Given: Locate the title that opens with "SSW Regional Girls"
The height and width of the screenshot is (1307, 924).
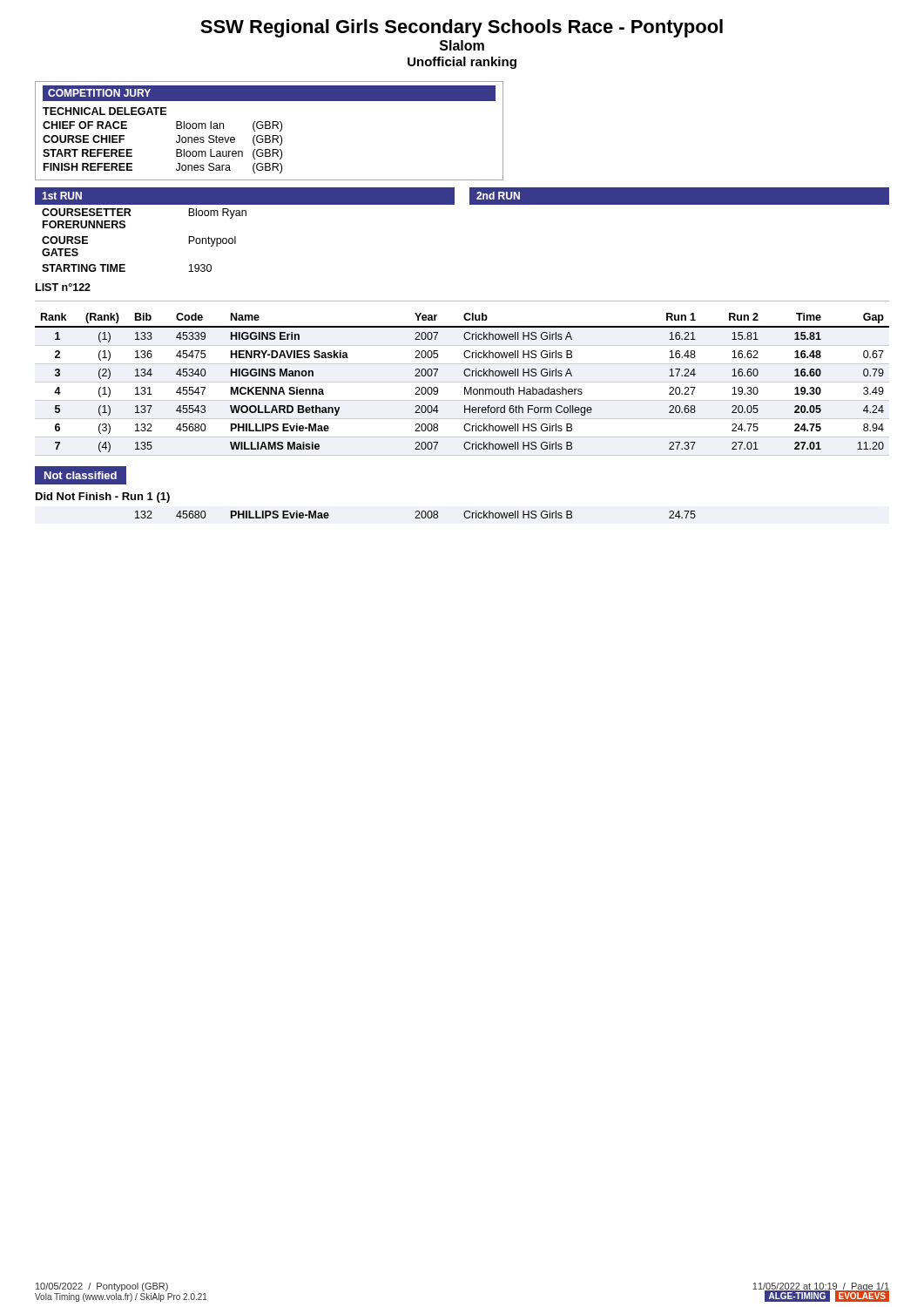Looking at the screenshot, I should 462,42.
